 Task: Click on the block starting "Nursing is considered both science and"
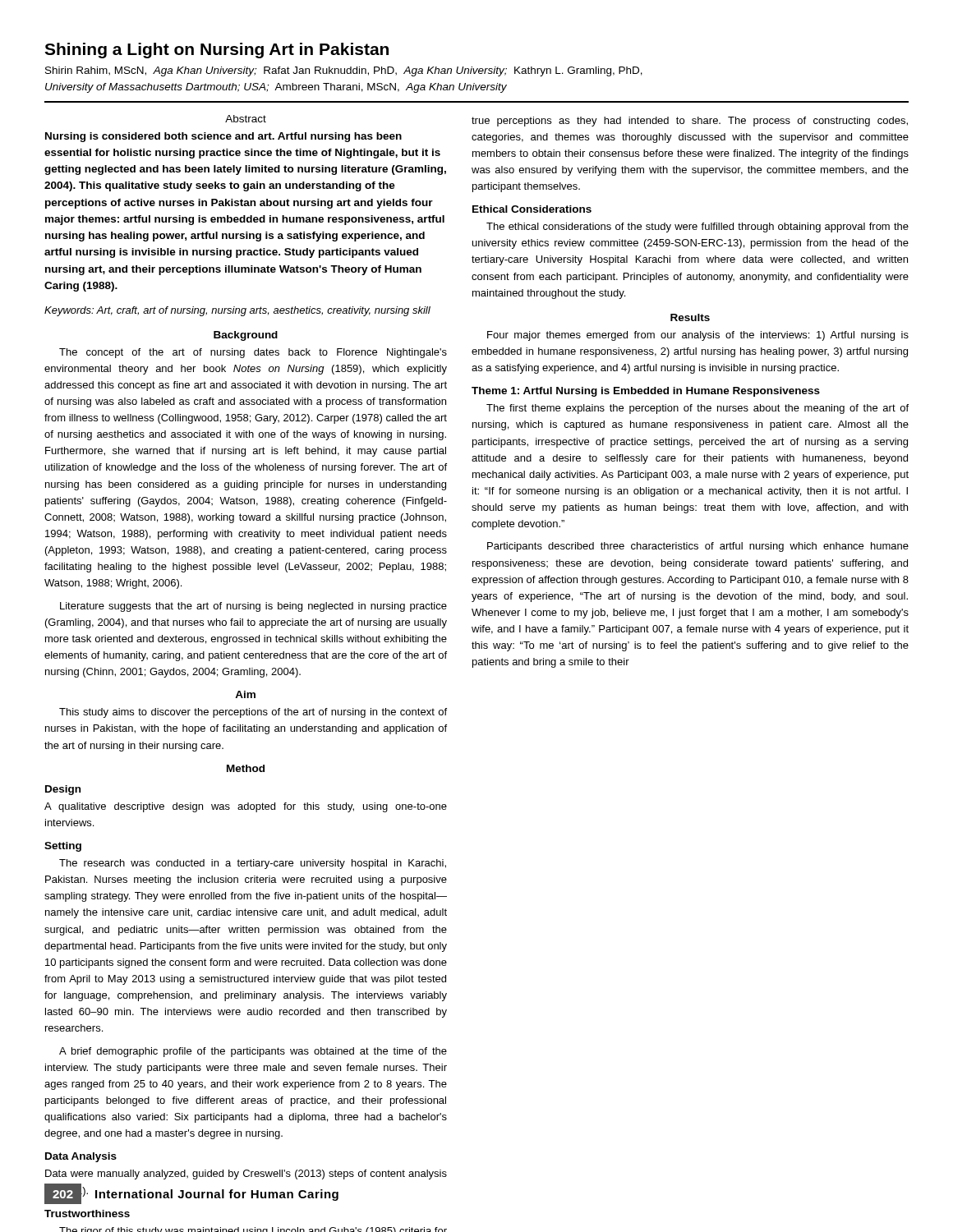(246, 210)
